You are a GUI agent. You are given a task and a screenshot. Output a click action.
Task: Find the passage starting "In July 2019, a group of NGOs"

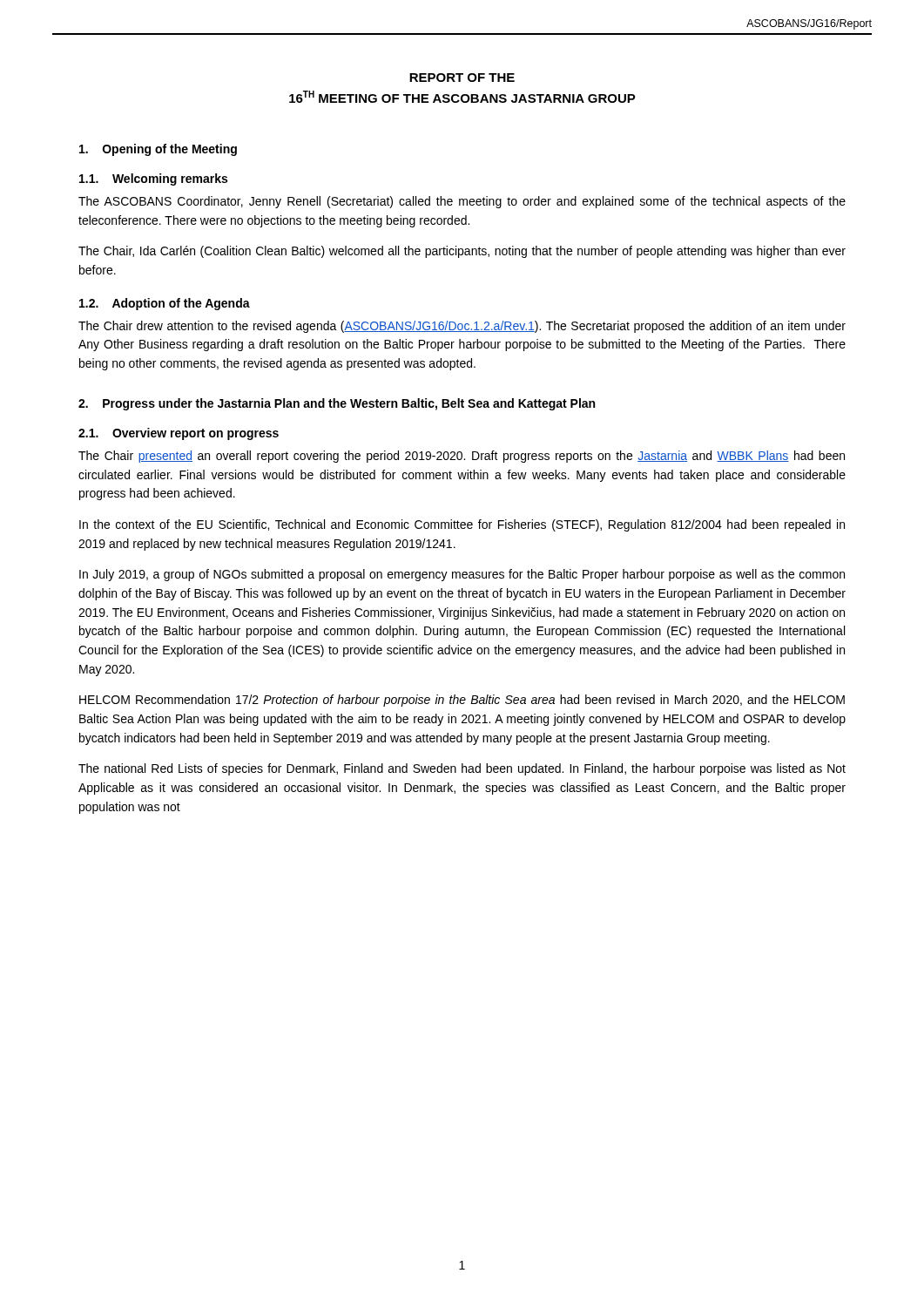[462, 622]
